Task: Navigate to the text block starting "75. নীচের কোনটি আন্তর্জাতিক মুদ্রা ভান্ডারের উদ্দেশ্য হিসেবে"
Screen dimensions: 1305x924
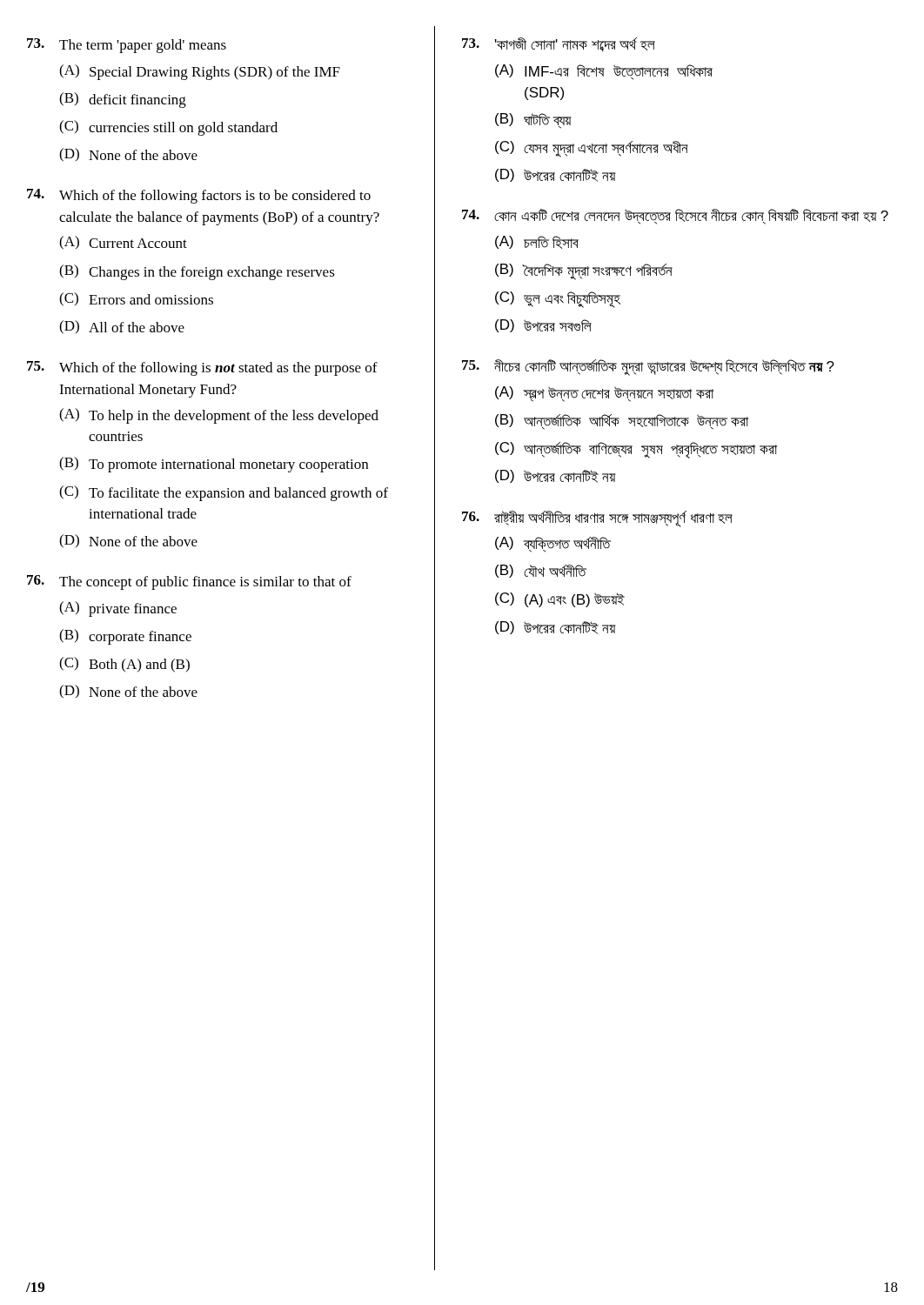Action: 684,423
